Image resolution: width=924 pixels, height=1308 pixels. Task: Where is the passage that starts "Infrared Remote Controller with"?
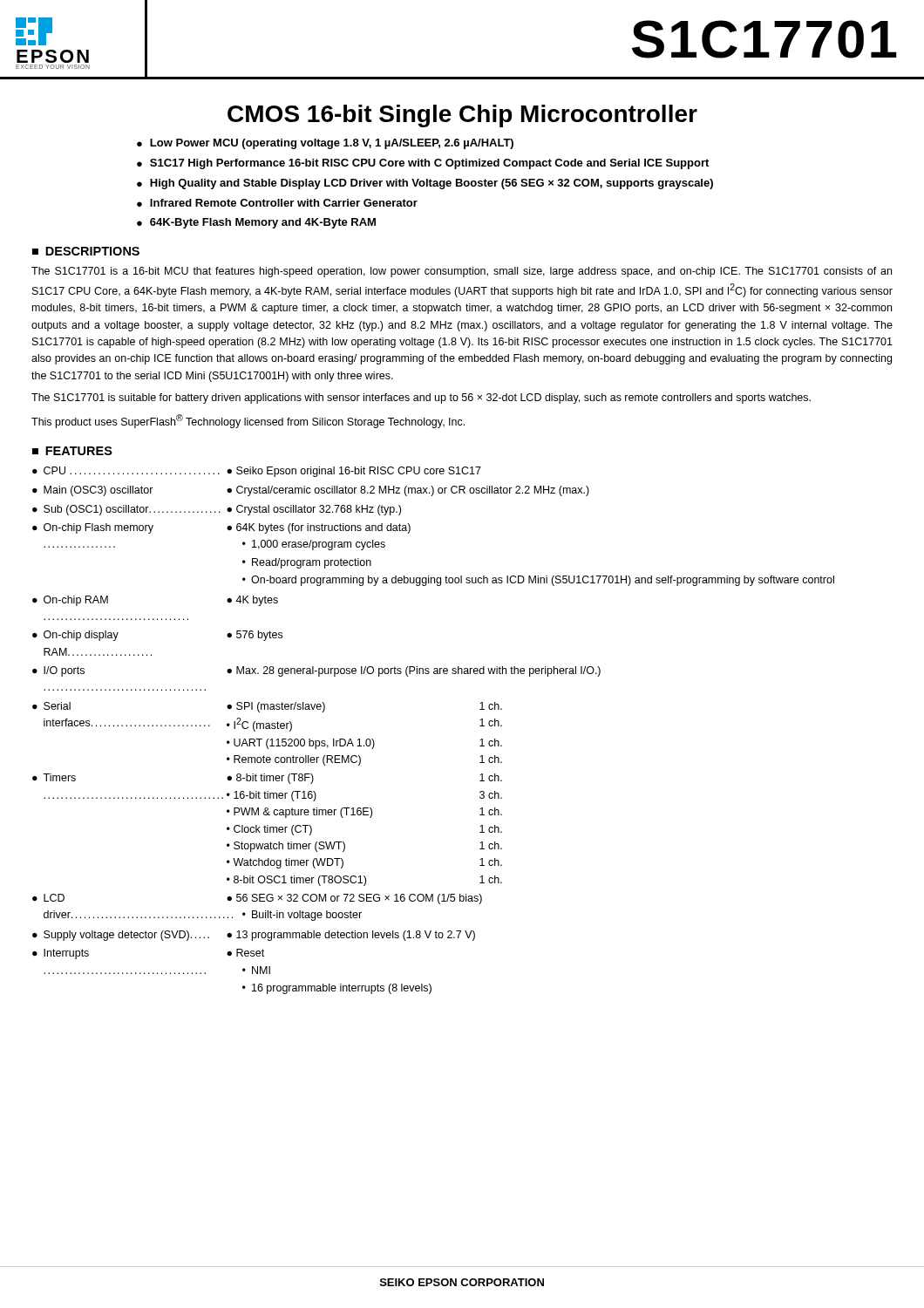tap(284, 203)
